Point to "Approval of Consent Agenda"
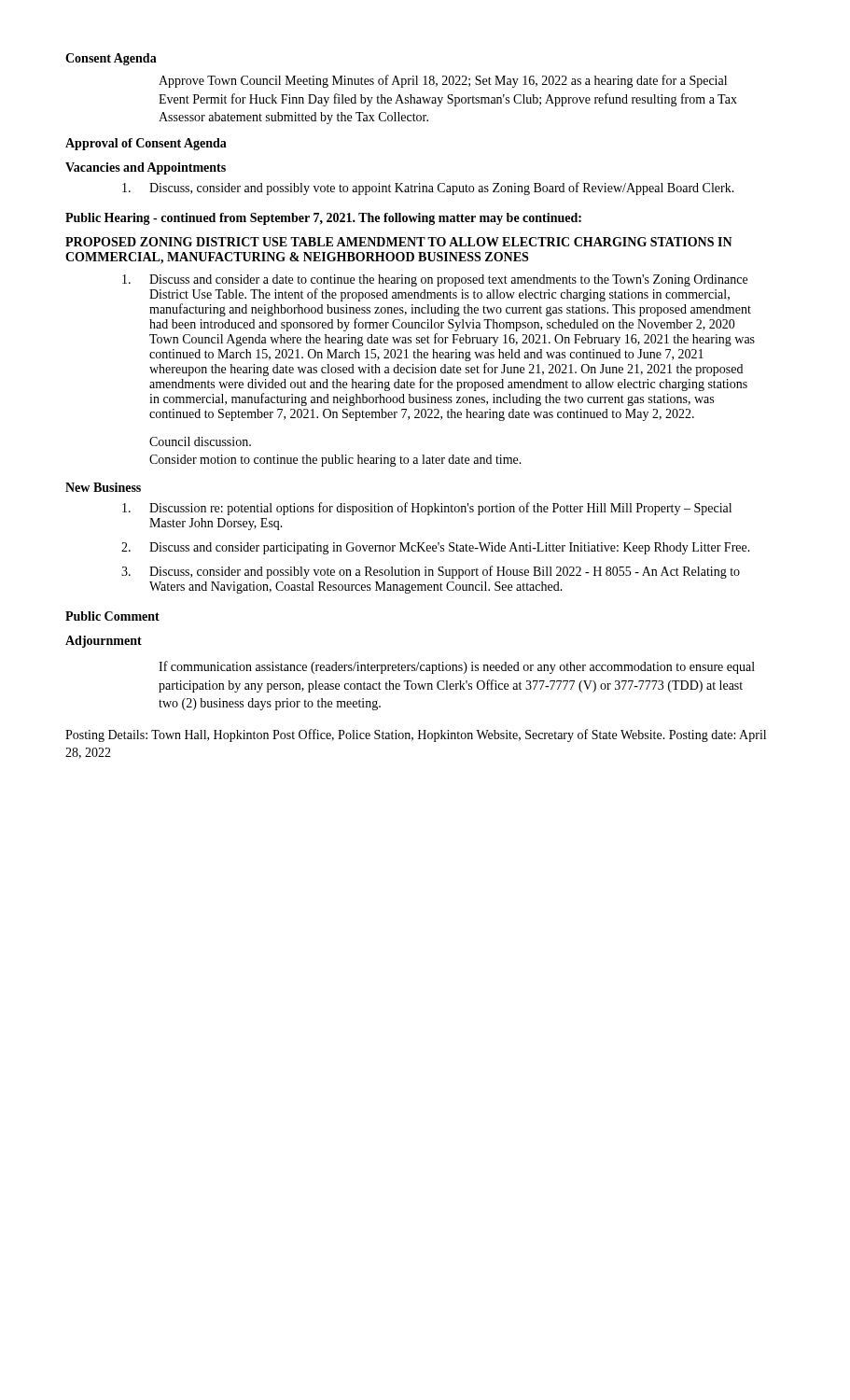Image resolution: width=850 pixels, height=1400 pixels. tap(146, 143)
